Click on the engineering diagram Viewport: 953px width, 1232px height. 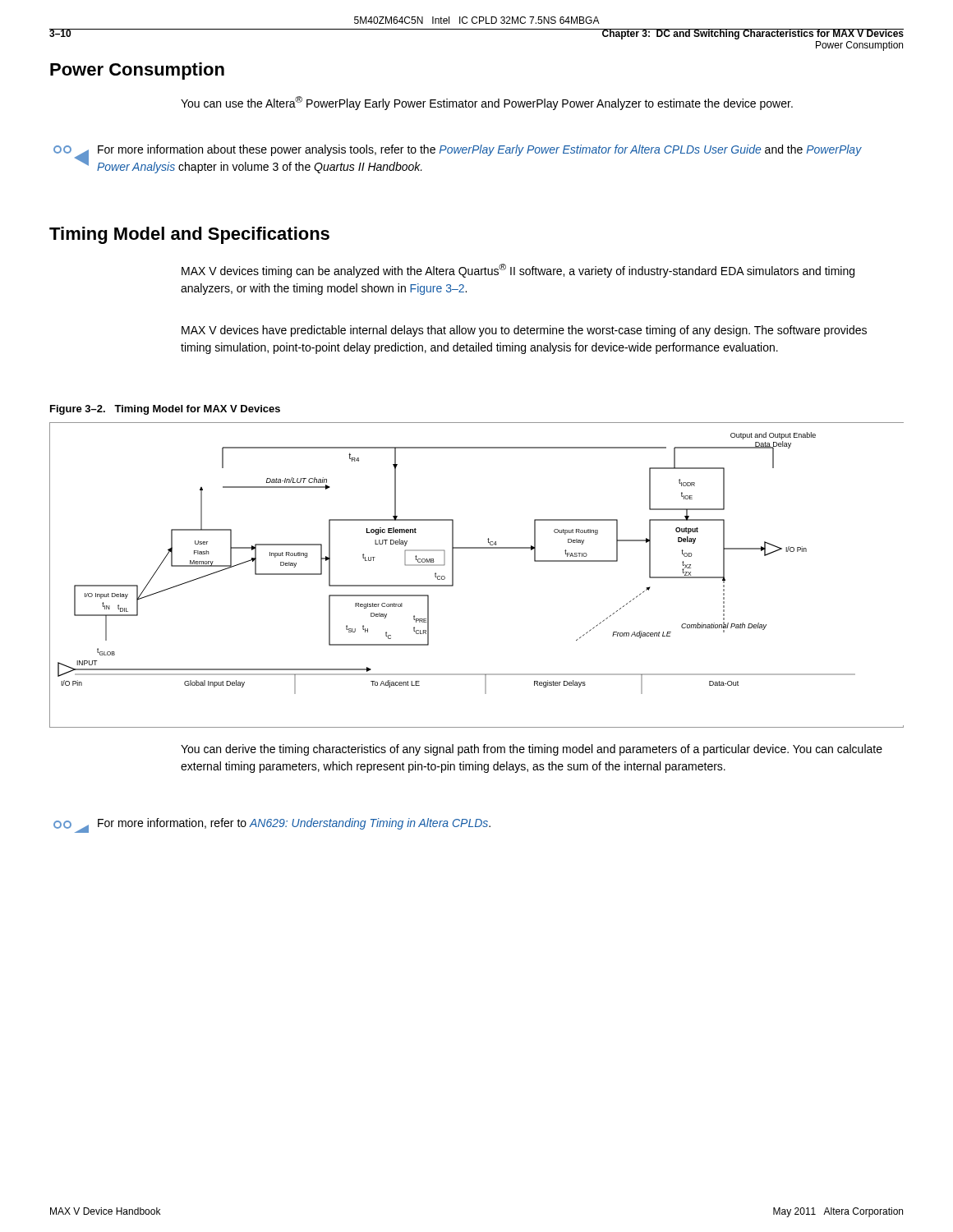[476, 575]
